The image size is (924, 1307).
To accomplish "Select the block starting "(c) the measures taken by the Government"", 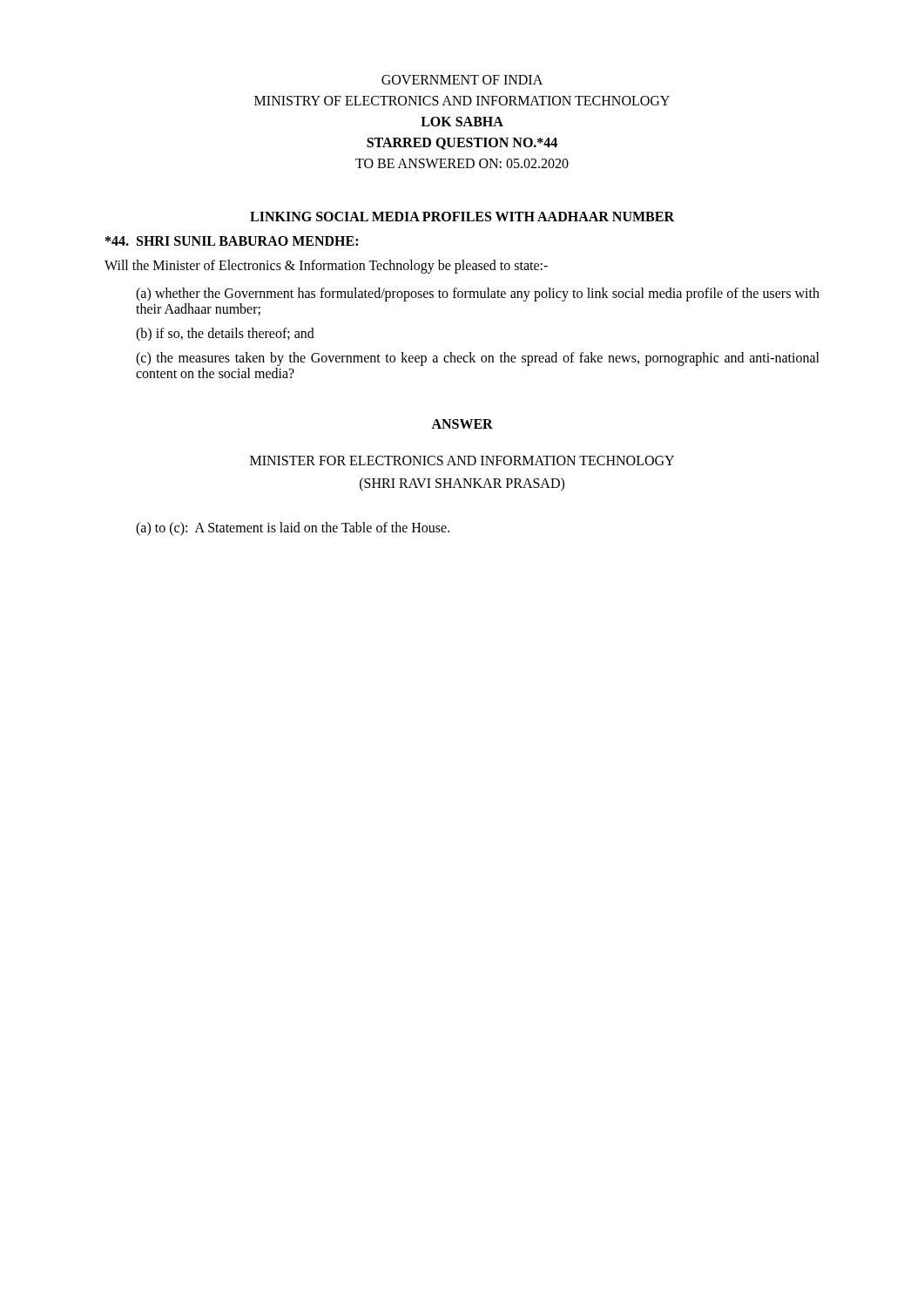I will pos(478,366).
